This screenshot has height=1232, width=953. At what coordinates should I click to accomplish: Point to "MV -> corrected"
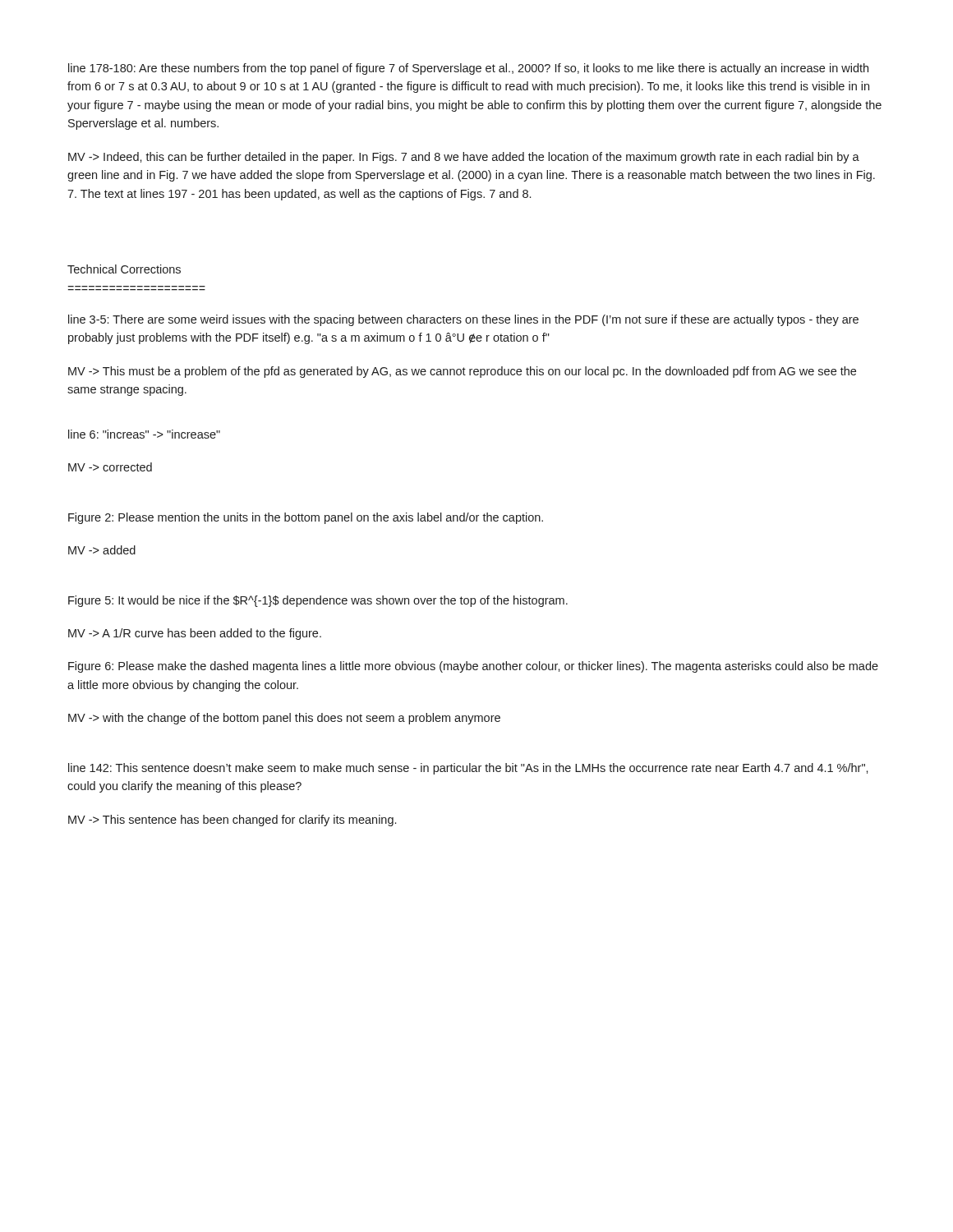(x=110, y=467)
